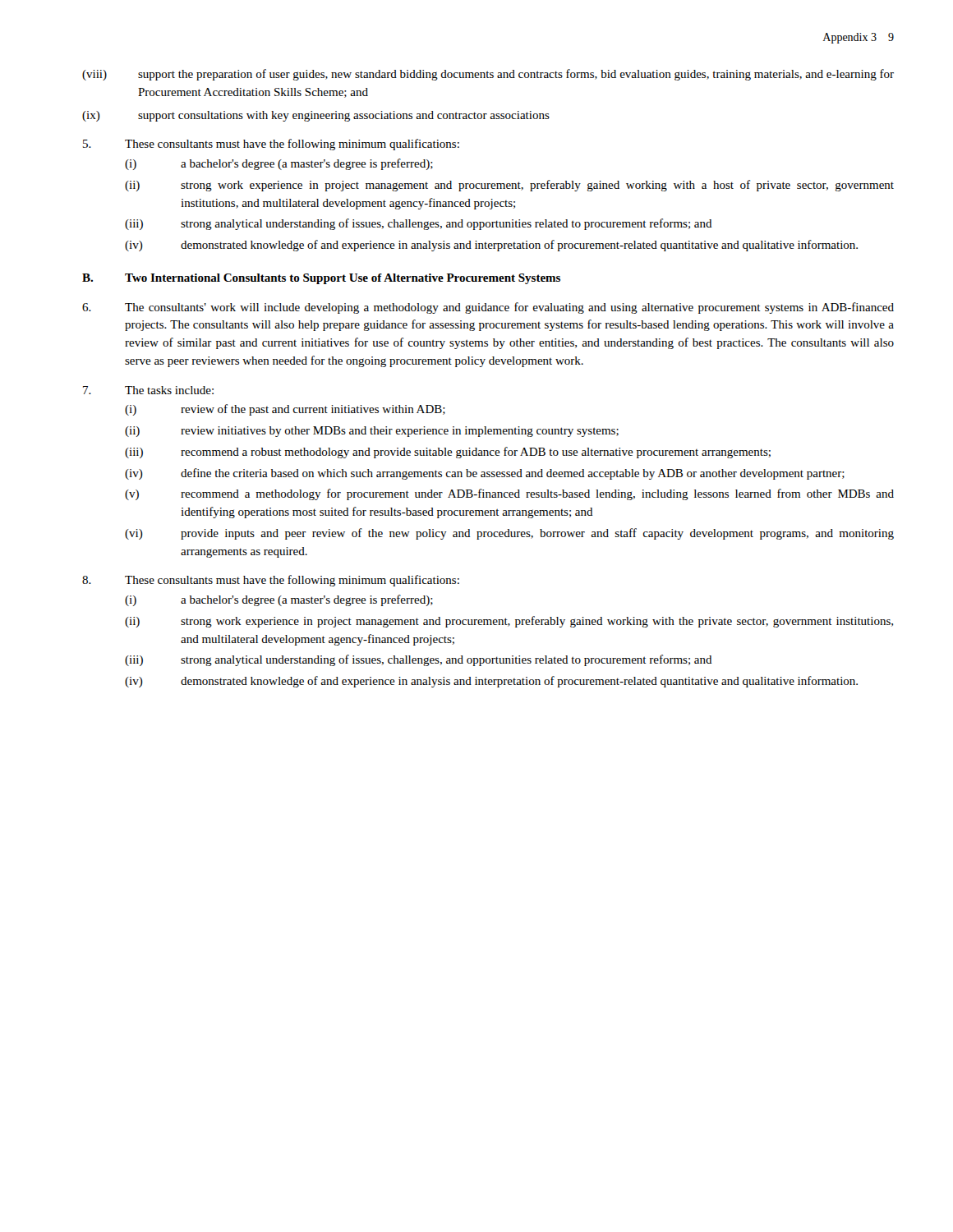Screen dimensions: 1232x953
Task: Navigate to the text block starting "5. These consultants must have the"
Action: click(x=271, y=145)
